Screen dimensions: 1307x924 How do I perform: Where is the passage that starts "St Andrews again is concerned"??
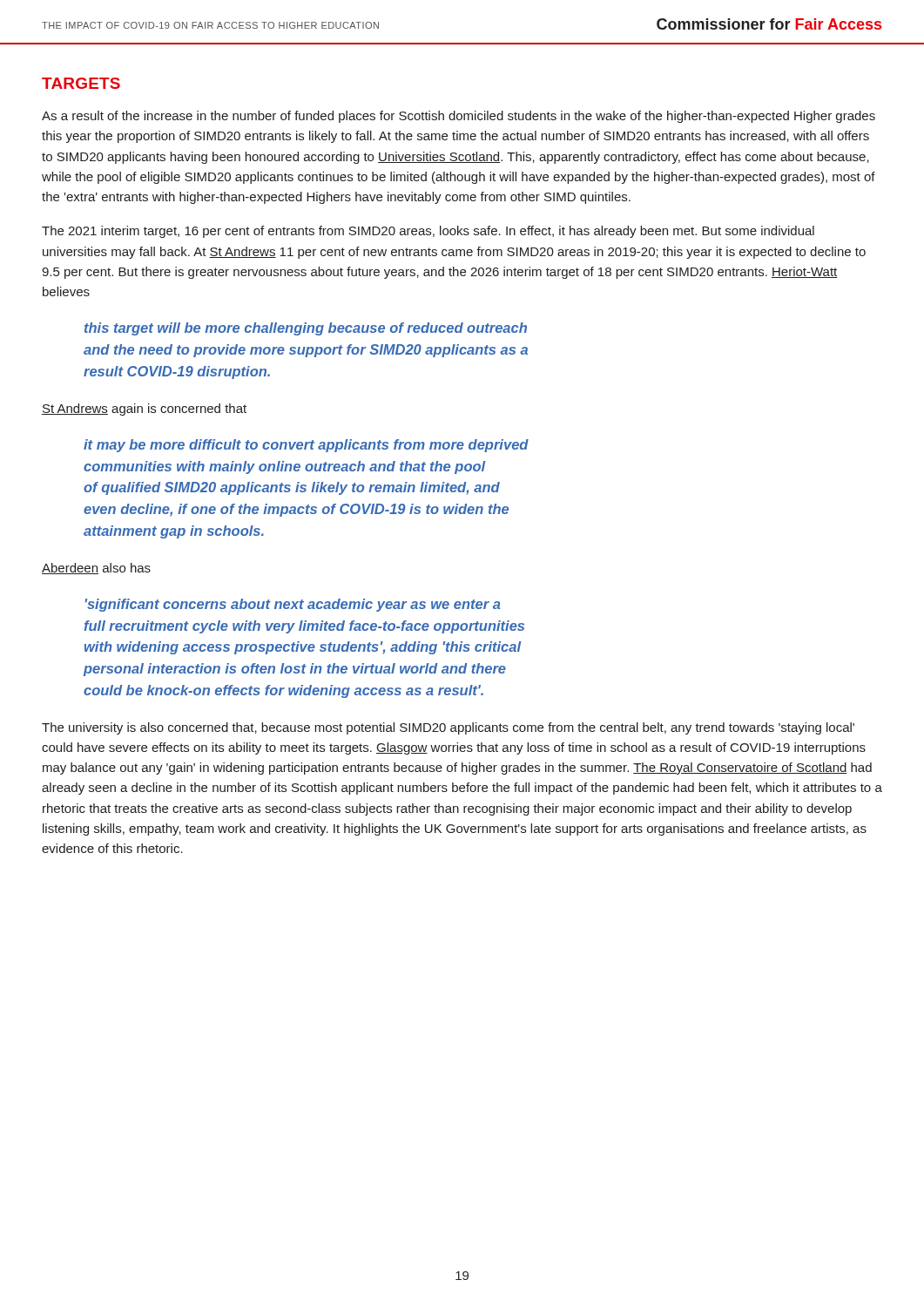tap(144, 408)
